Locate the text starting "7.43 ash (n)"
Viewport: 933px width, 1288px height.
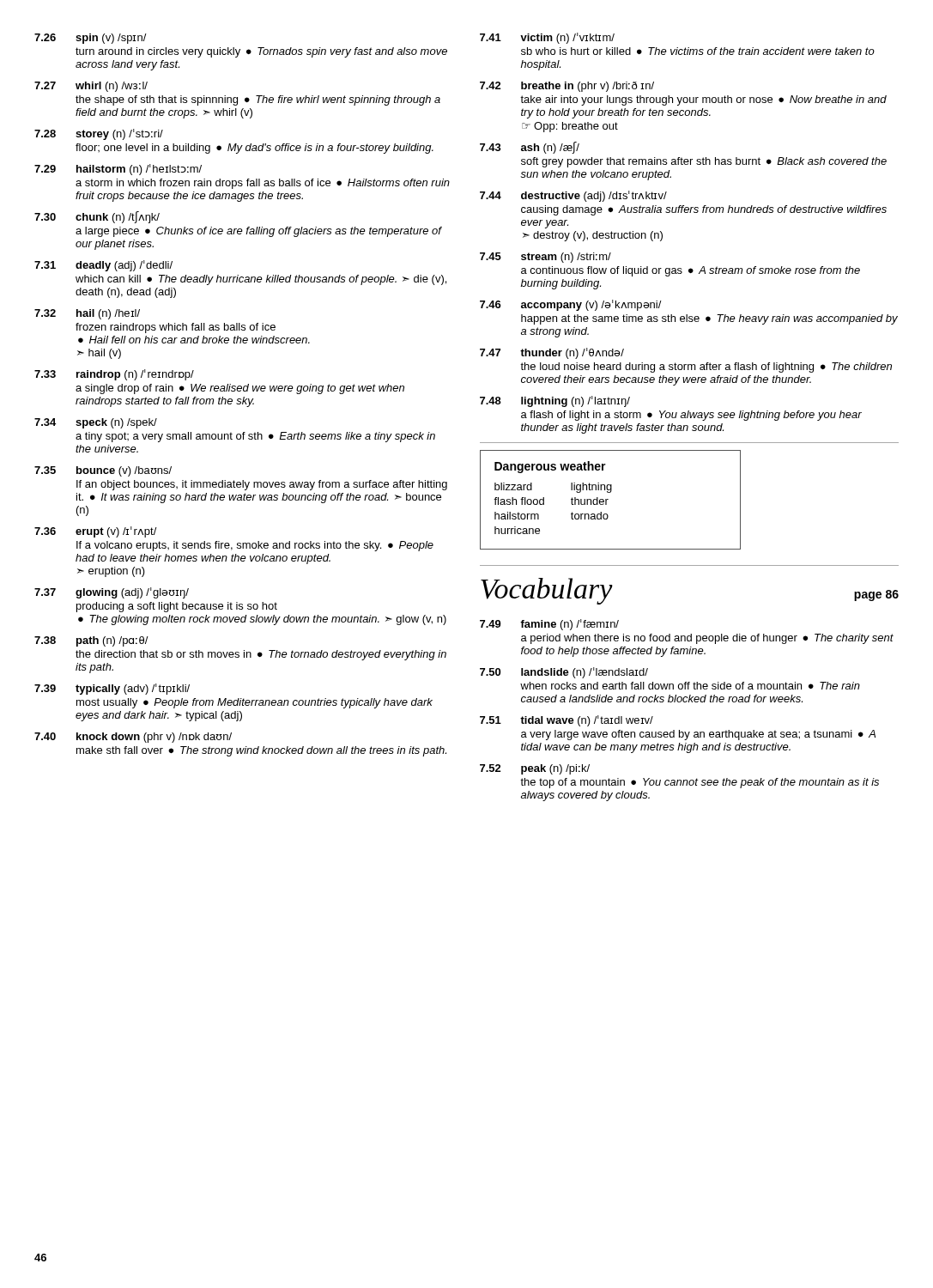coord(689,161)
